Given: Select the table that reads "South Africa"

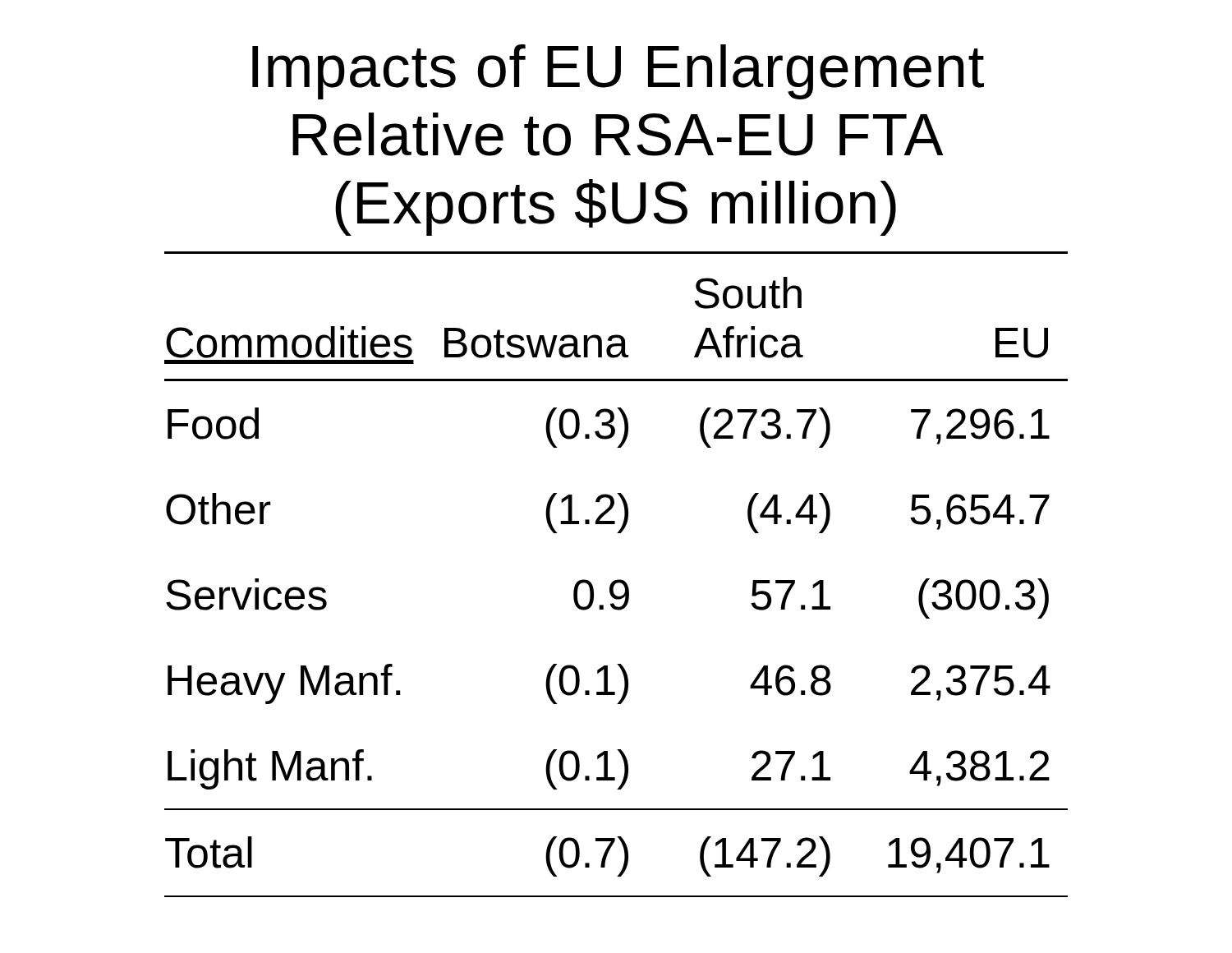Looking at the screenshot, I should (616, 575).
